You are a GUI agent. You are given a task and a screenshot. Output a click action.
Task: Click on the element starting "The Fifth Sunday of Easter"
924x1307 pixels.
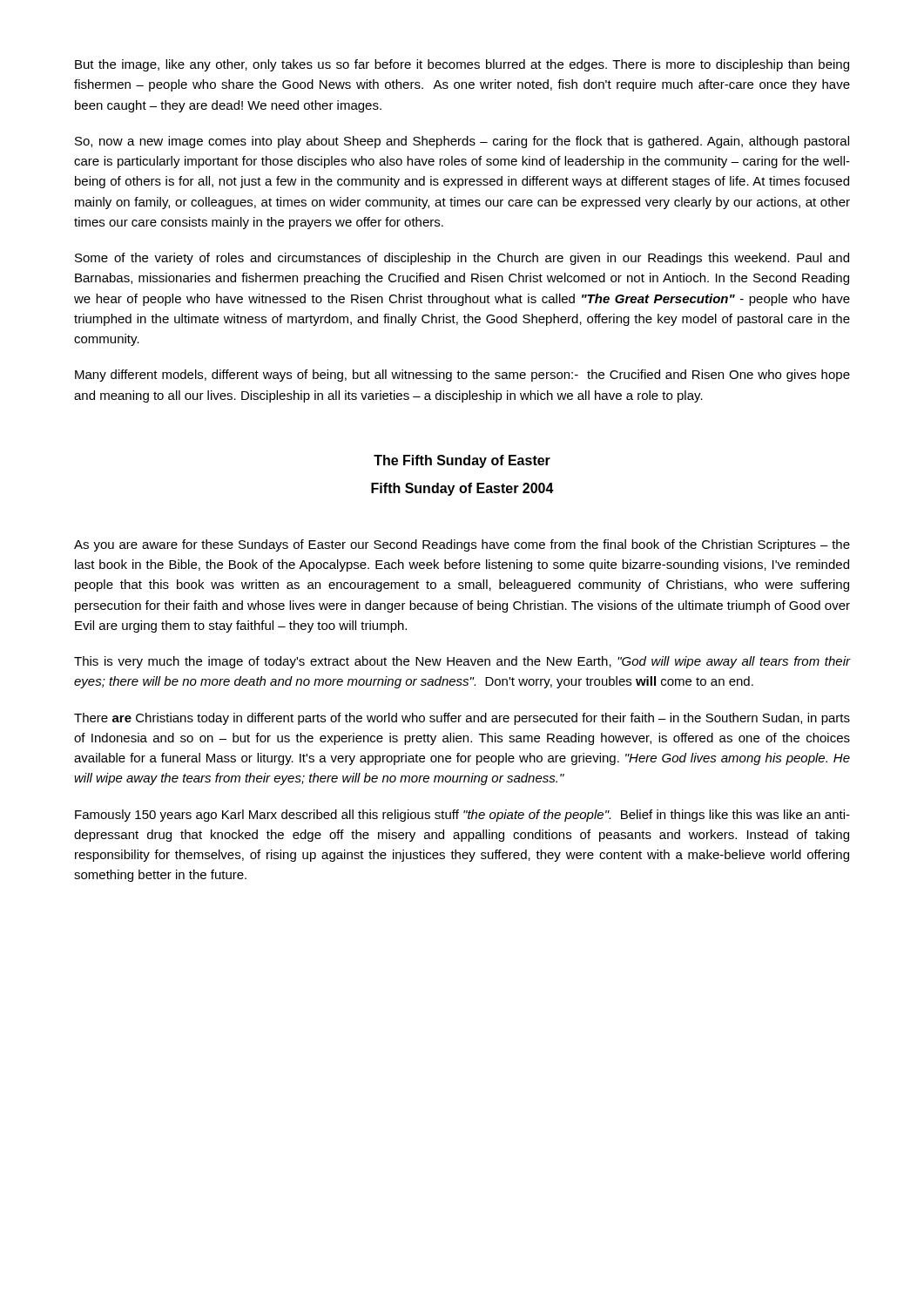tap(462, 460)
